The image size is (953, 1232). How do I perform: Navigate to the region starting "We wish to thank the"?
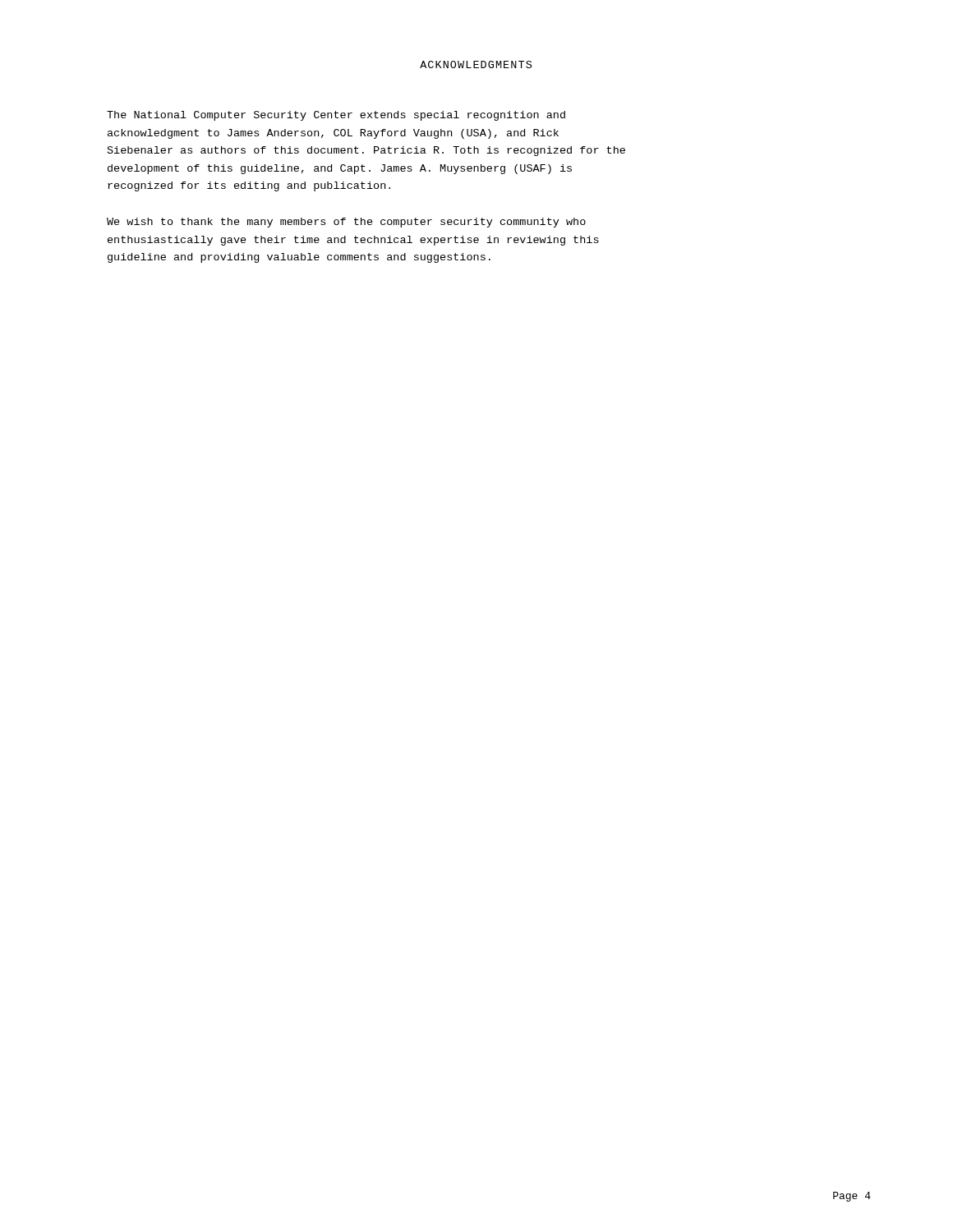point(353,240)
